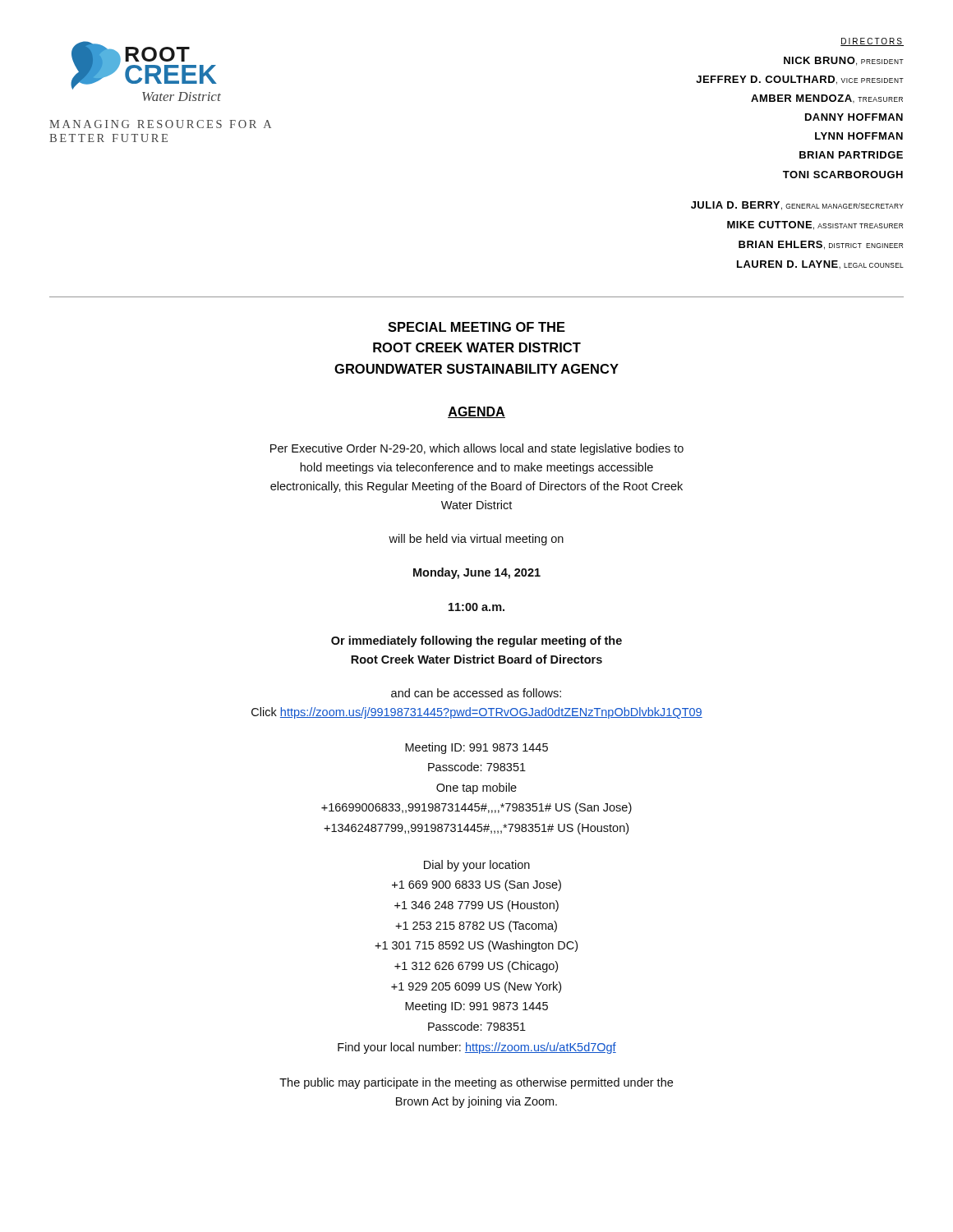
Task: Point to the region starting "will be held via virtual meeting on"
Action: [x=476, y=539]
